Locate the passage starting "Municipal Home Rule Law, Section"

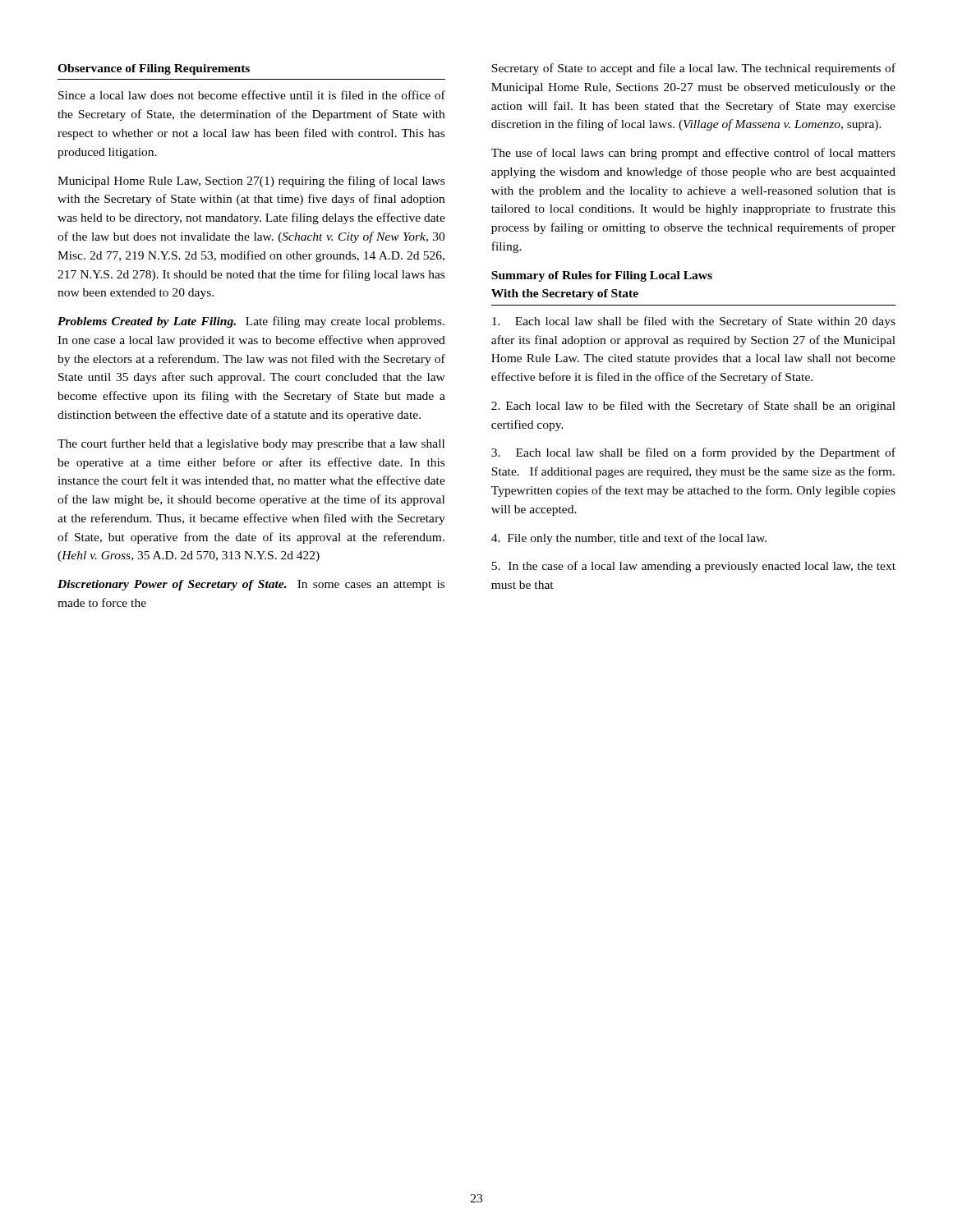(251, 236)
